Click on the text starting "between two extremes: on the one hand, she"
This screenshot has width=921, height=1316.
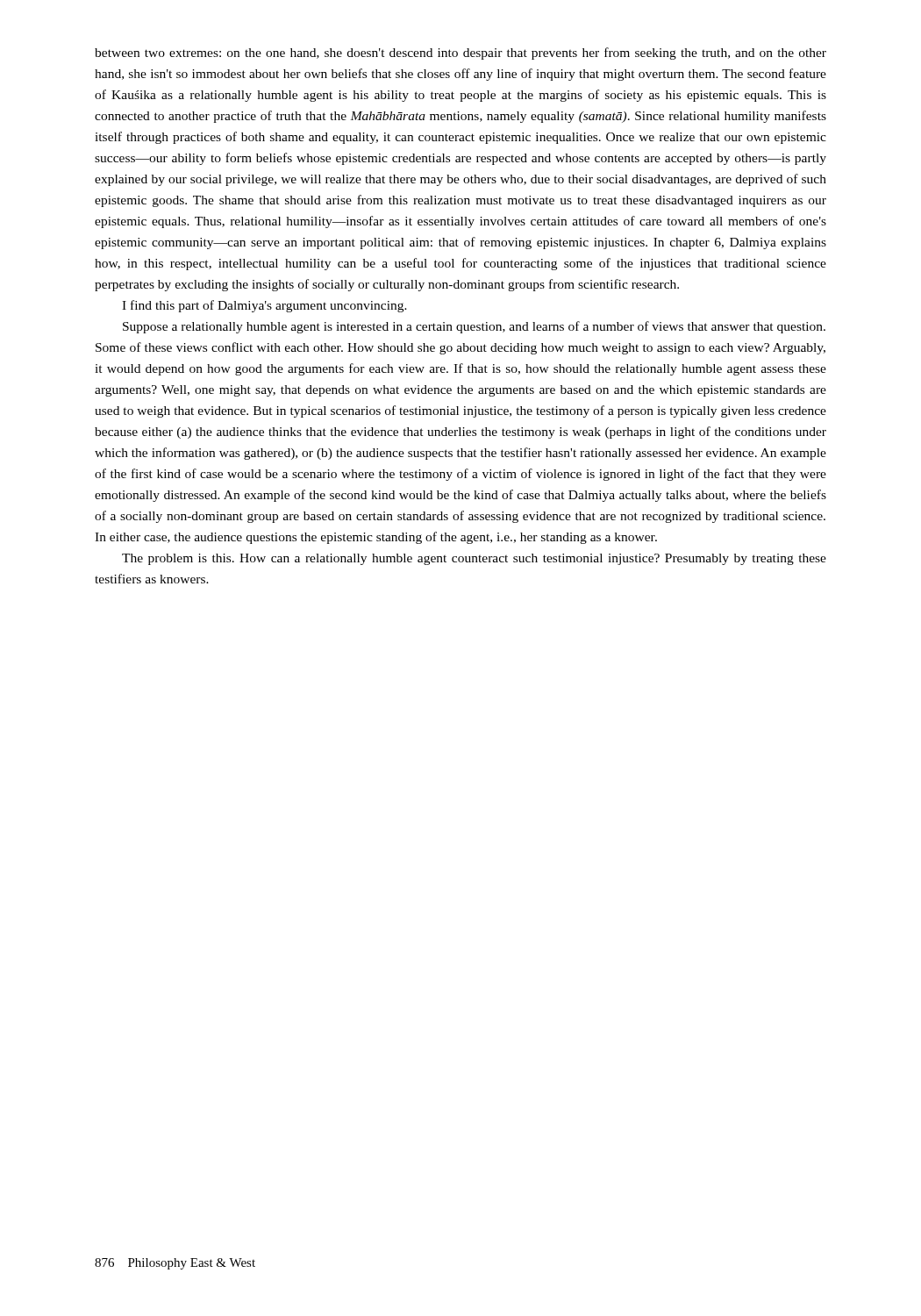pyautogui.click(x=460, y=316)
